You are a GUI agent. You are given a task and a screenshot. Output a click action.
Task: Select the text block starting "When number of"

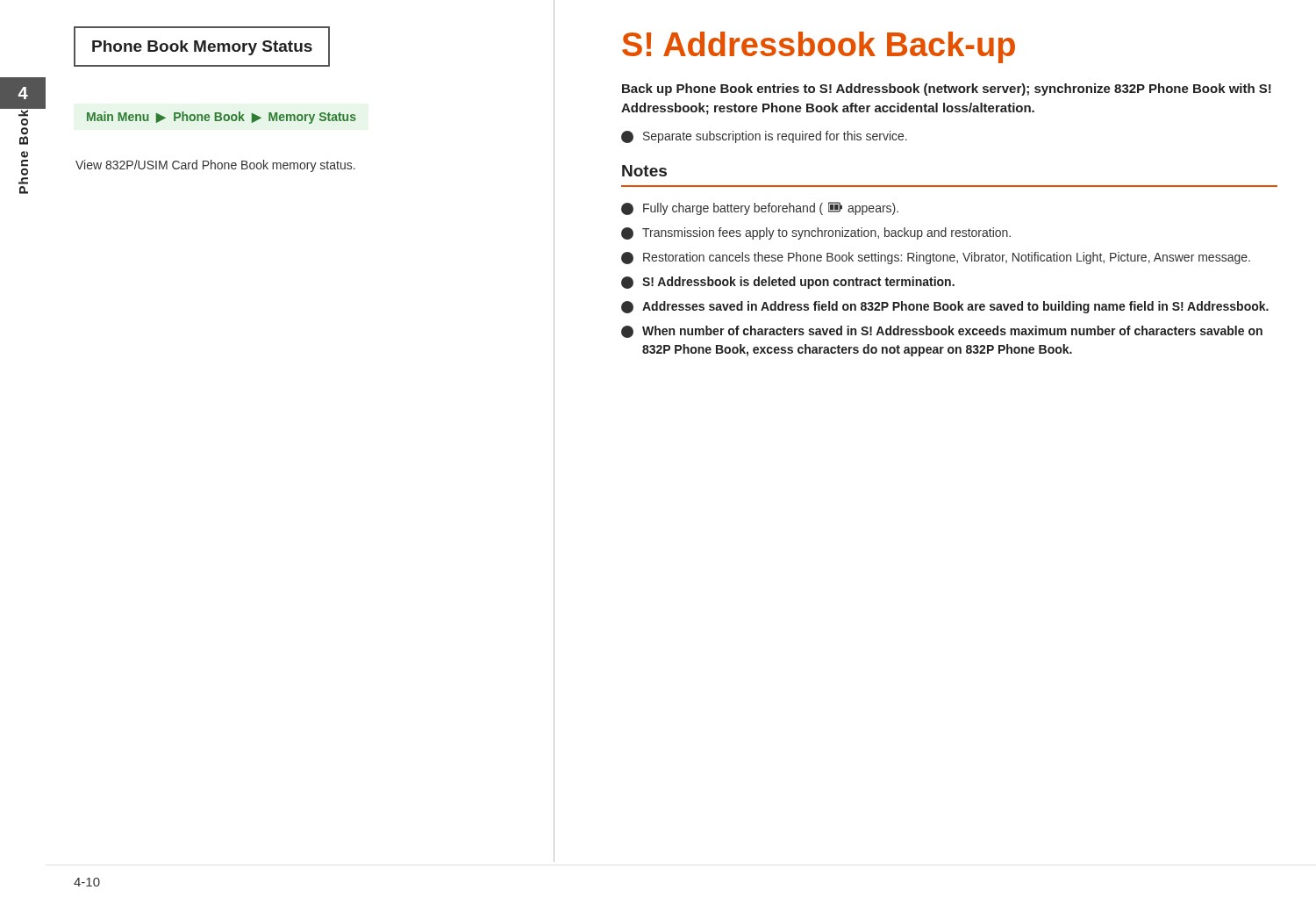point(949,340)
